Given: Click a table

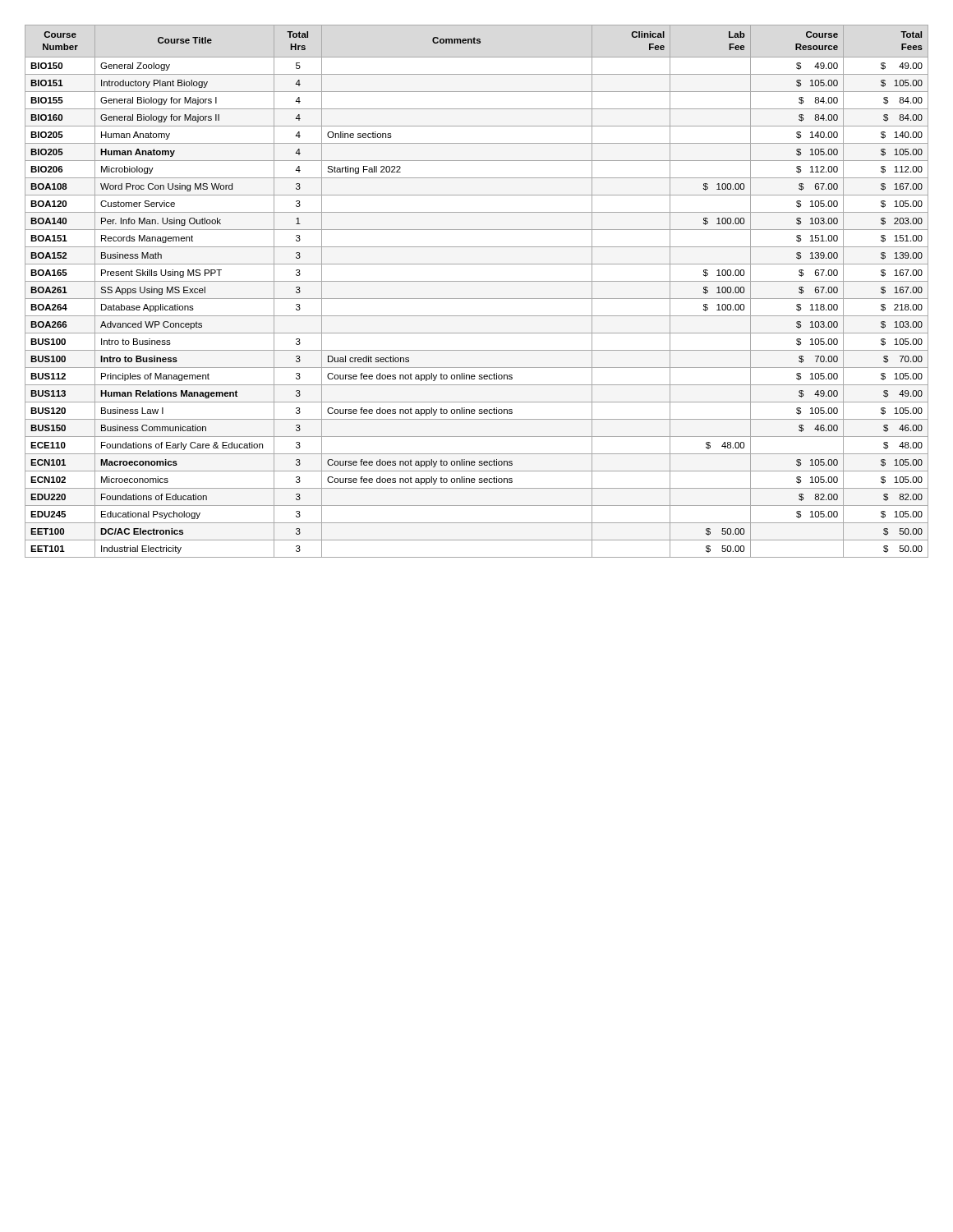Looking at the screenshot, I should (x=476, y=291).
